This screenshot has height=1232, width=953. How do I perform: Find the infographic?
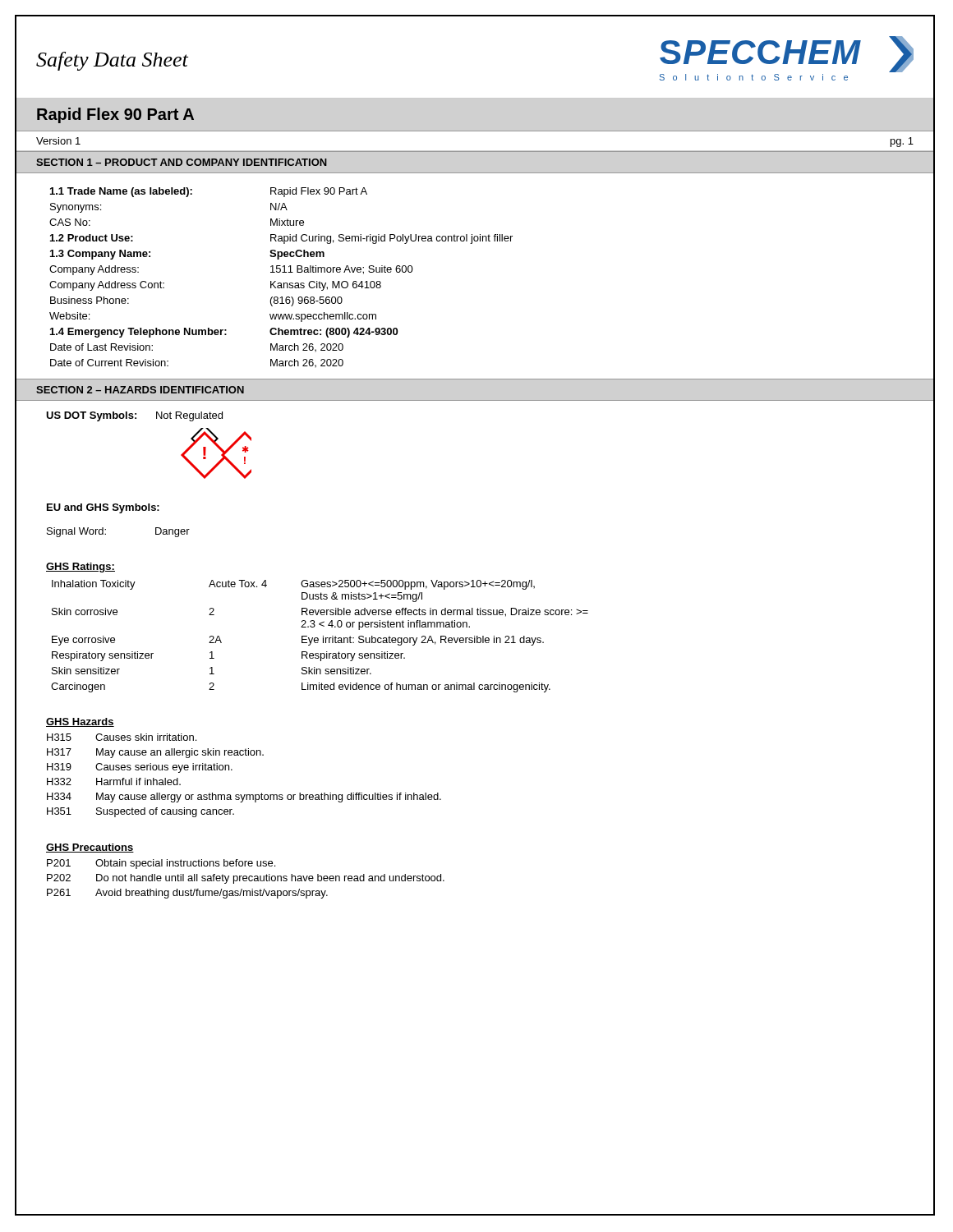tap(541, 462)
